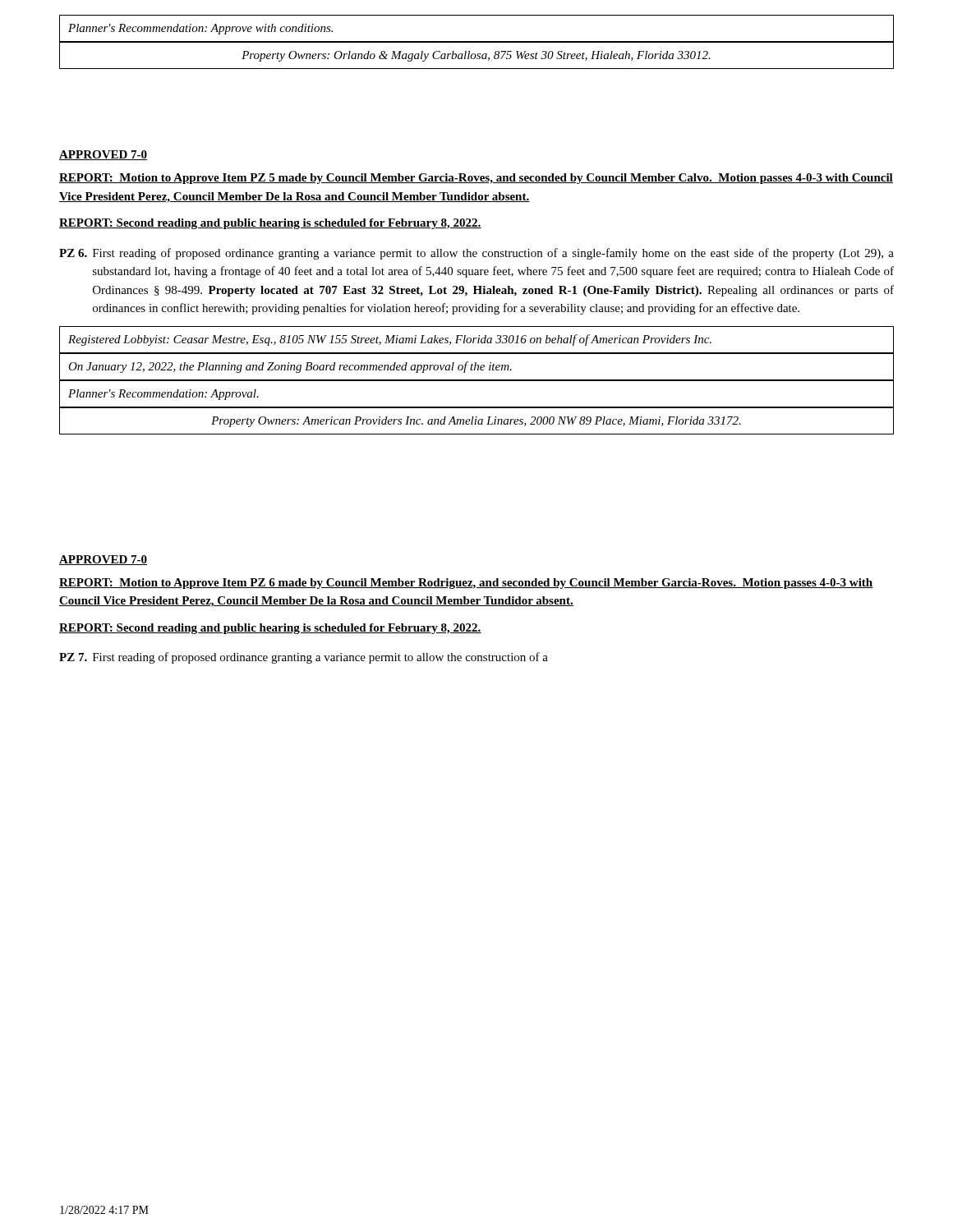This screenshot has width=953, height=1232.
Task: Navigate to the text starting "Property Owners: Orlando &"
Action: point(476,55)
